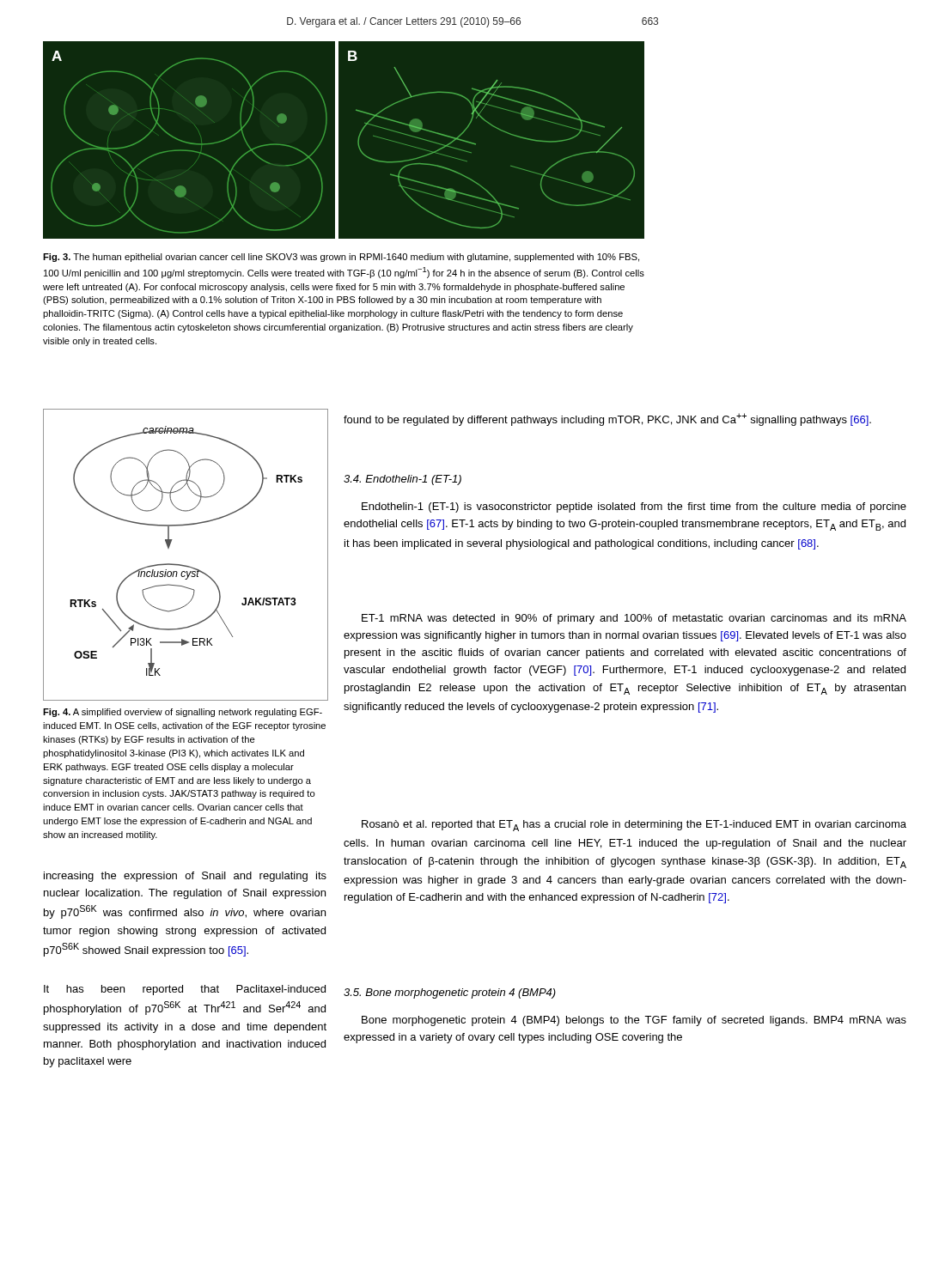This screenshot has width=945, height=1288.
Task: Select the text block with the text "found to be regulated by different"
Action: [x=625, y=419]
